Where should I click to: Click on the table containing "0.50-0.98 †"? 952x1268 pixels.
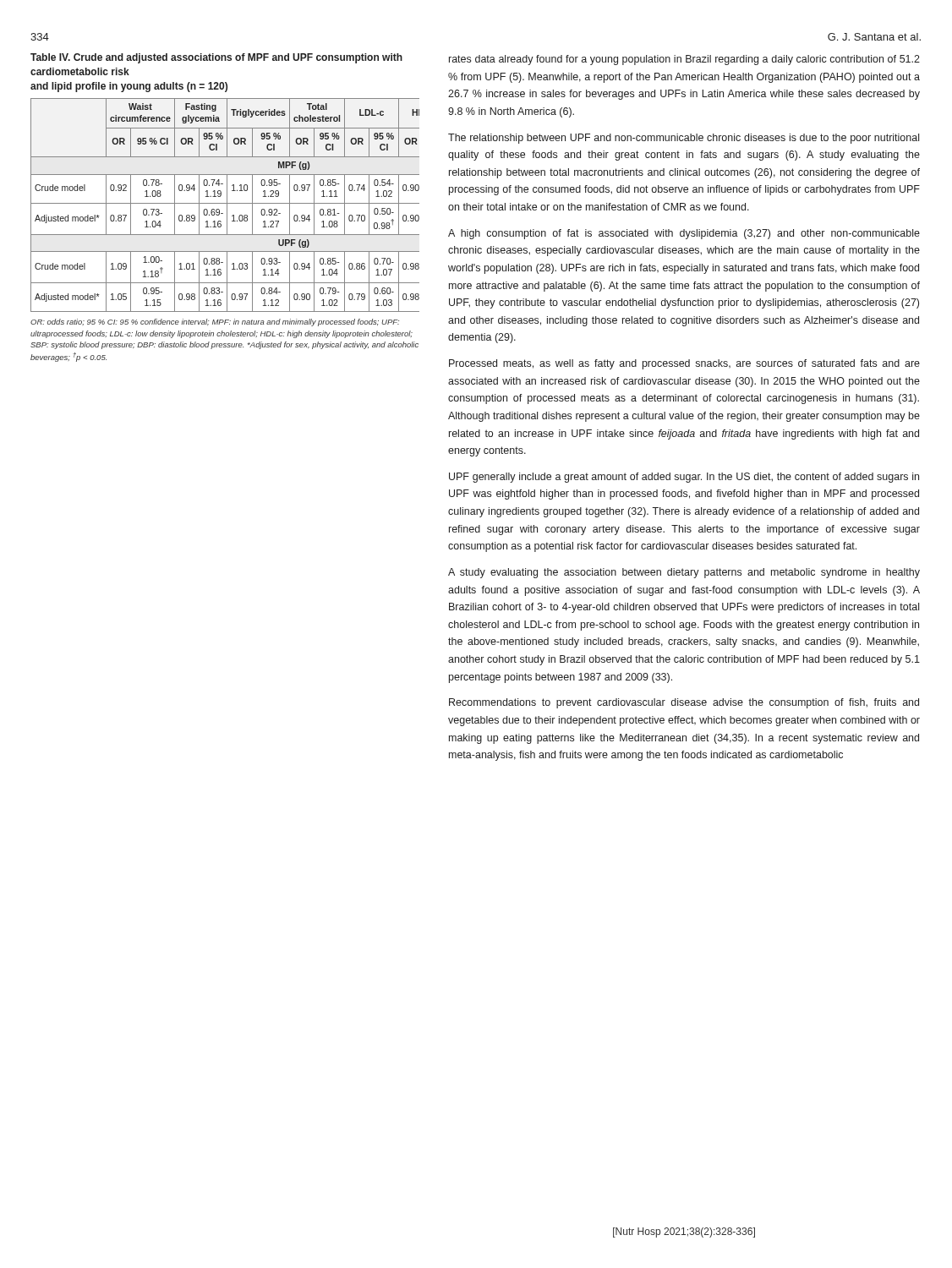(x=225, y=205)
